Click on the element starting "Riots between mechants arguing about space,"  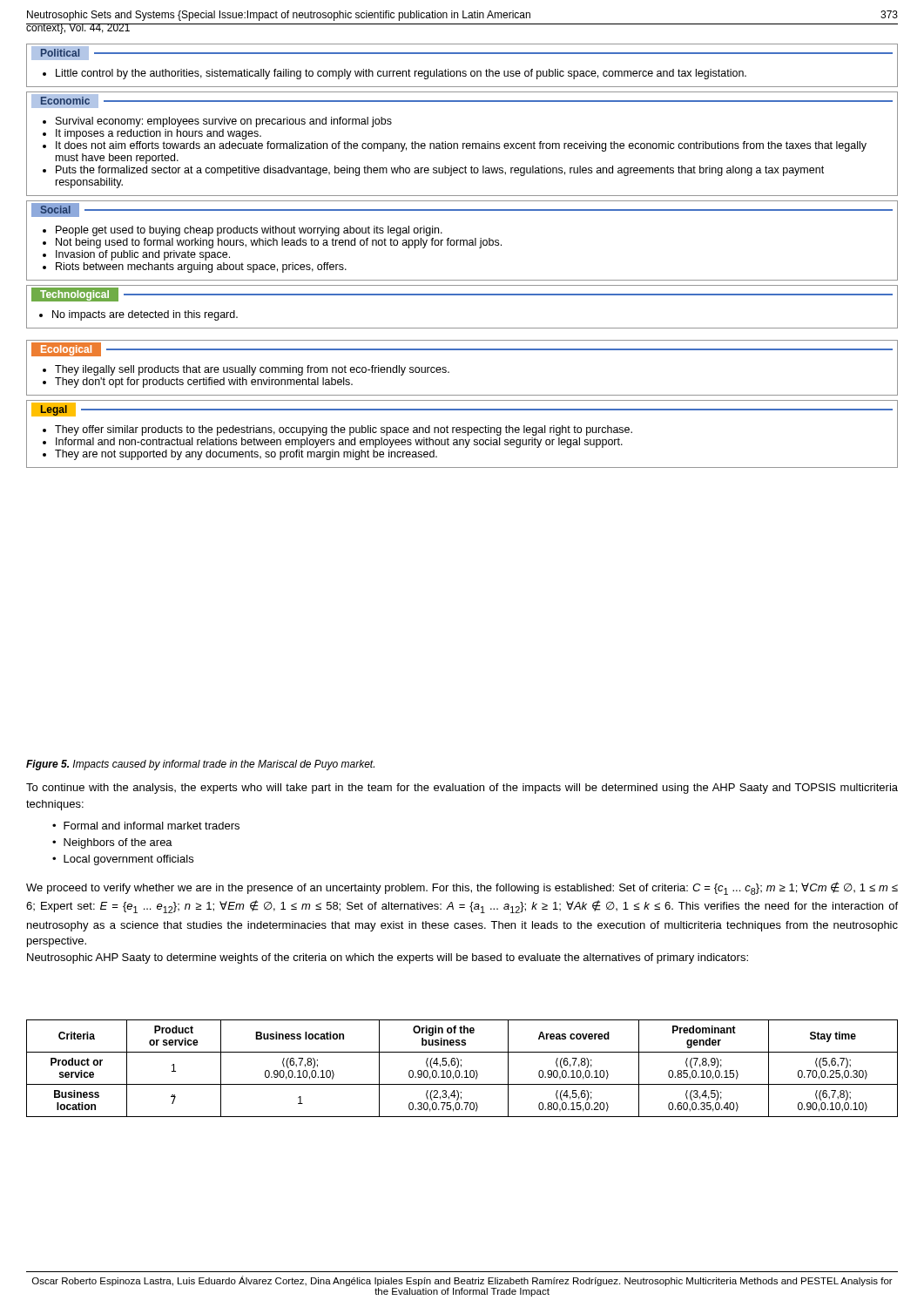point(201,267)
